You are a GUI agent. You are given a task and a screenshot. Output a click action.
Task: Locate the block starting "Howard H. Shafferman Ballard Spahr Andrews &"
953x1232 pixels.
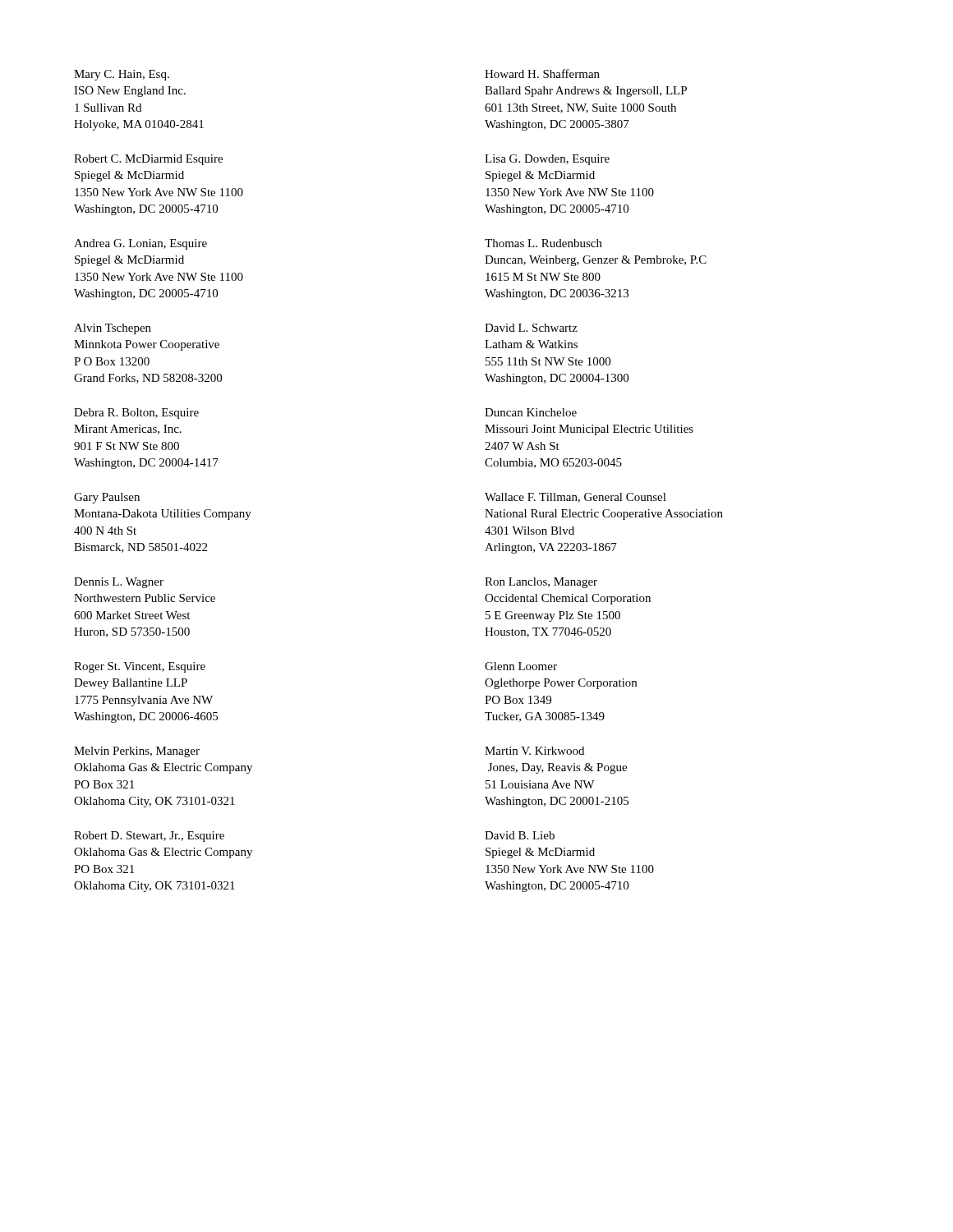pos(682,99)
